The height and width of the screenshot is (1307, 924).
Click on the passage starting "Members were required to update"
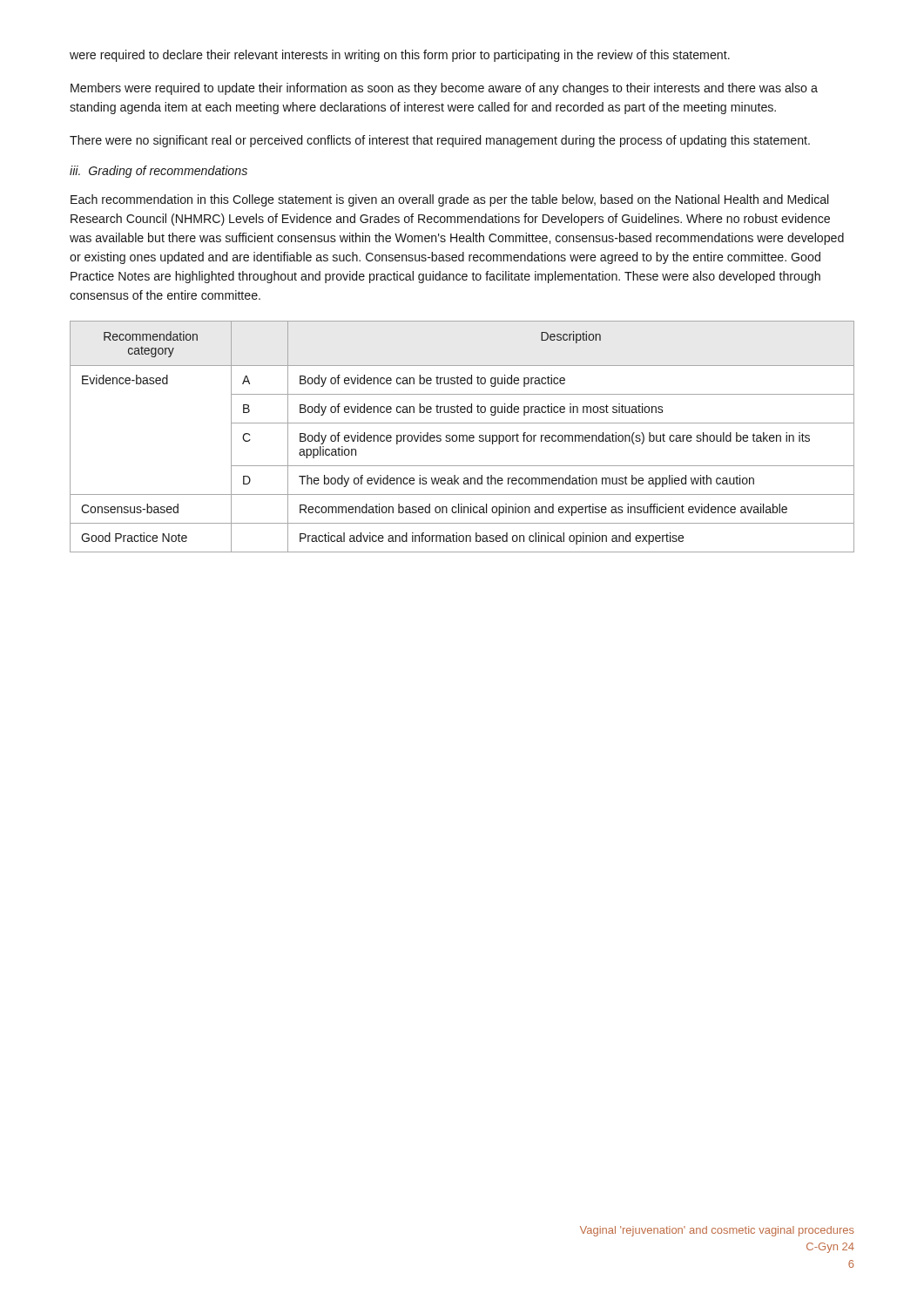coord(444,98)
